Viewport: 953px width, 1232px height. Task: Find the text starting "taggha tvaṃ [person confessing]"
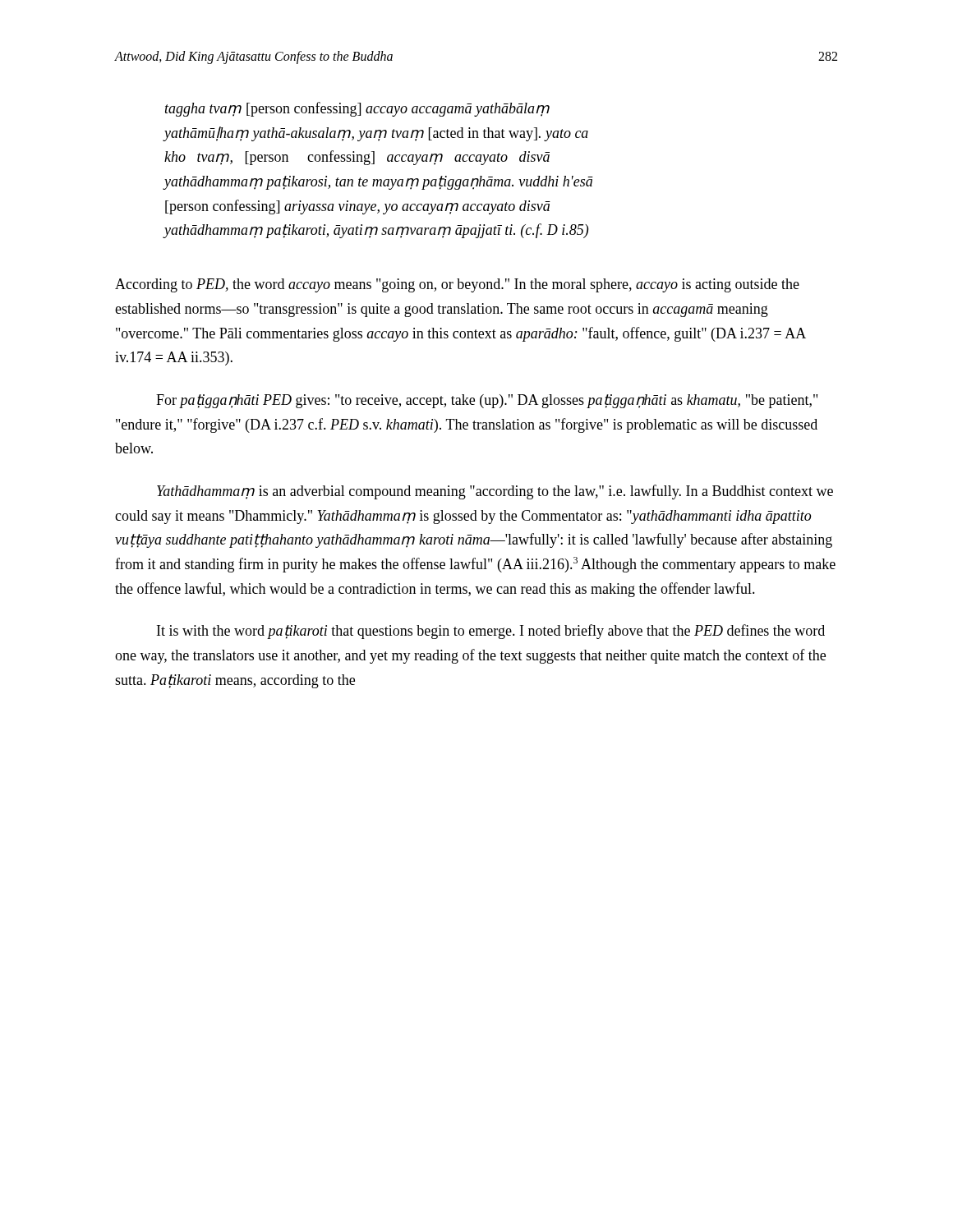pyautogui.click(x=379, y=169)
